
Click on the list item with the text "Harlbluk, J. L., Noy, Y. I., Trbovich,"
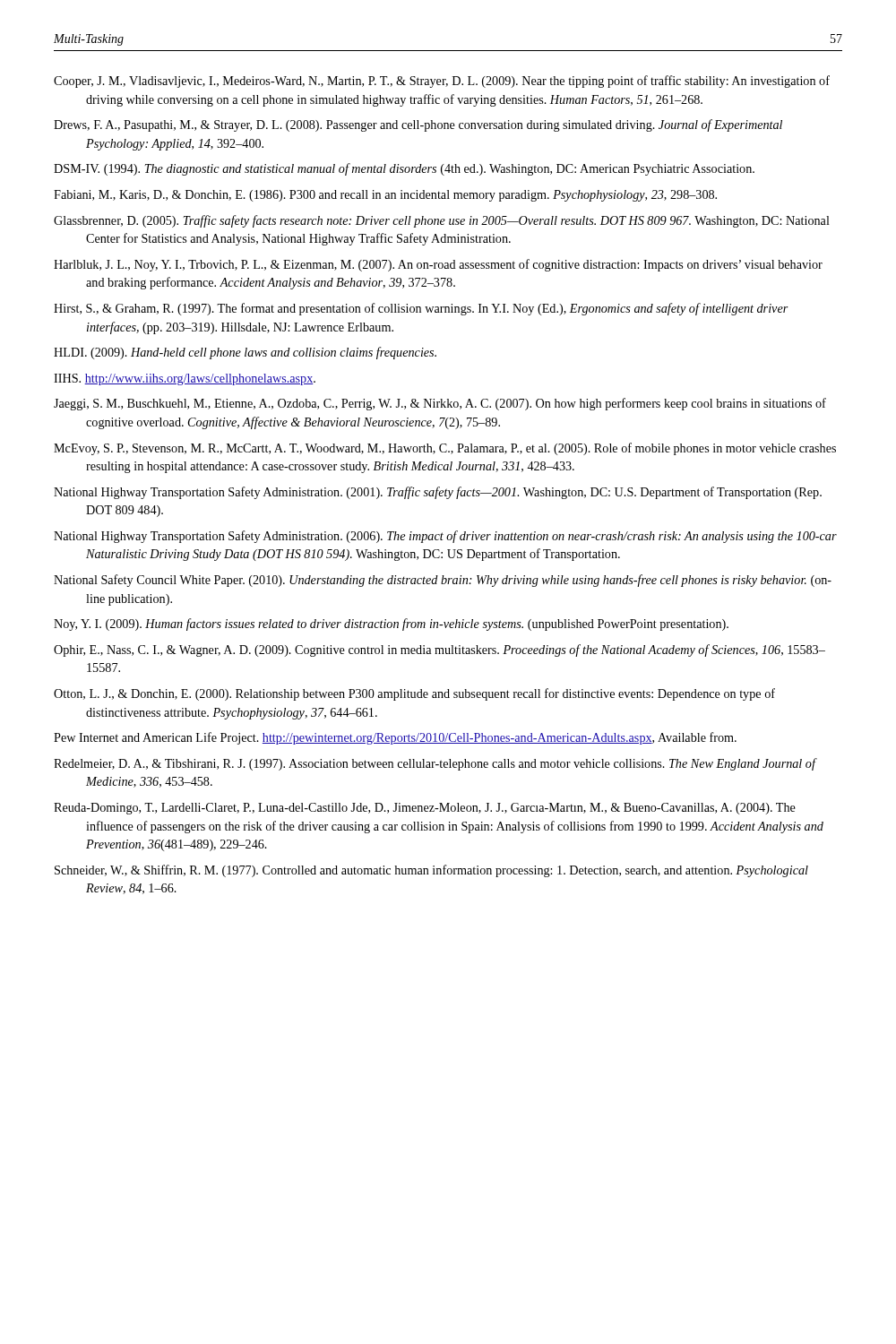coord(438,273)
